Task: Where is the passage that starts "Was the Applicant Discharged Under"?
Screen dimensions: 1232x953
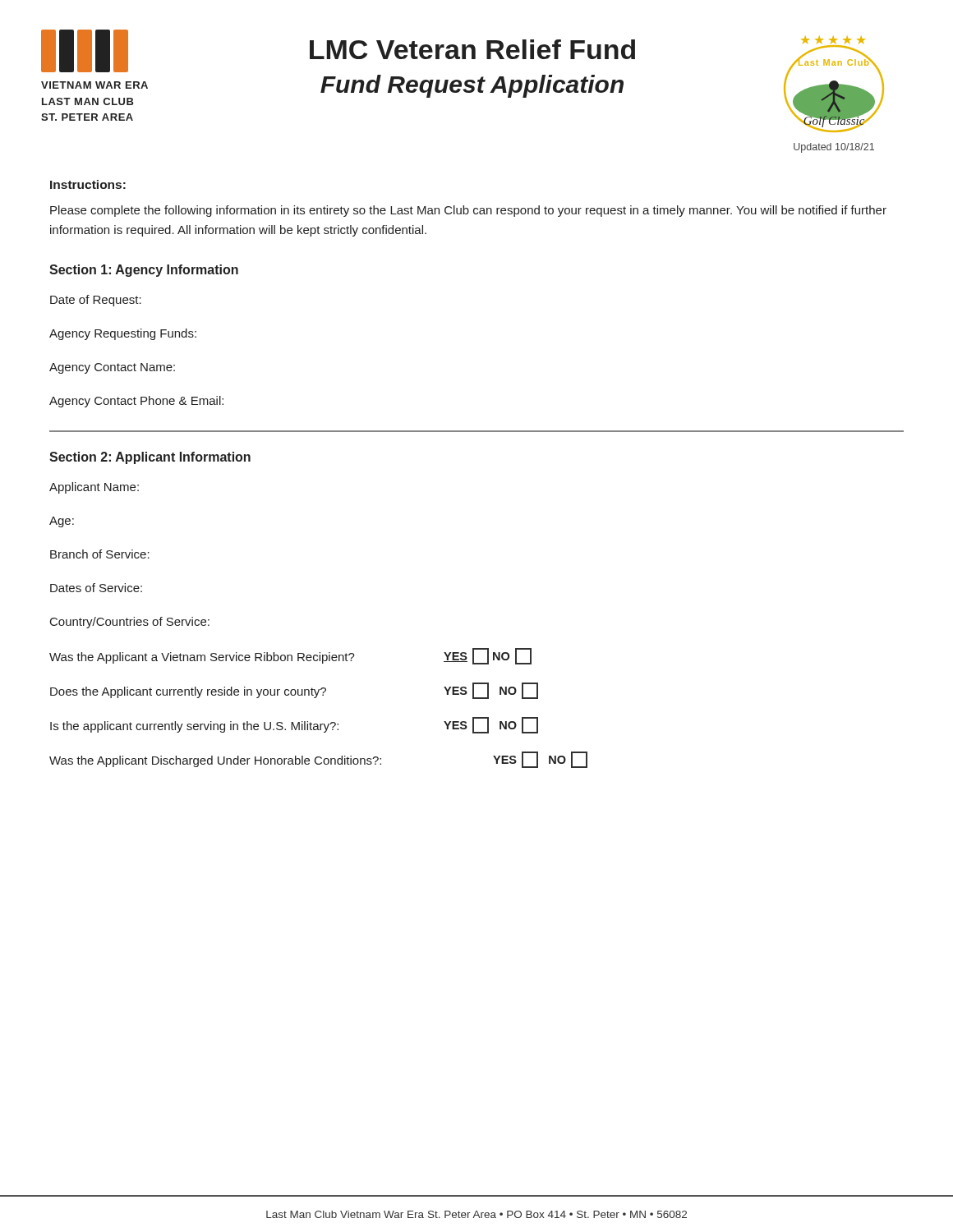Action: point(318,760)
